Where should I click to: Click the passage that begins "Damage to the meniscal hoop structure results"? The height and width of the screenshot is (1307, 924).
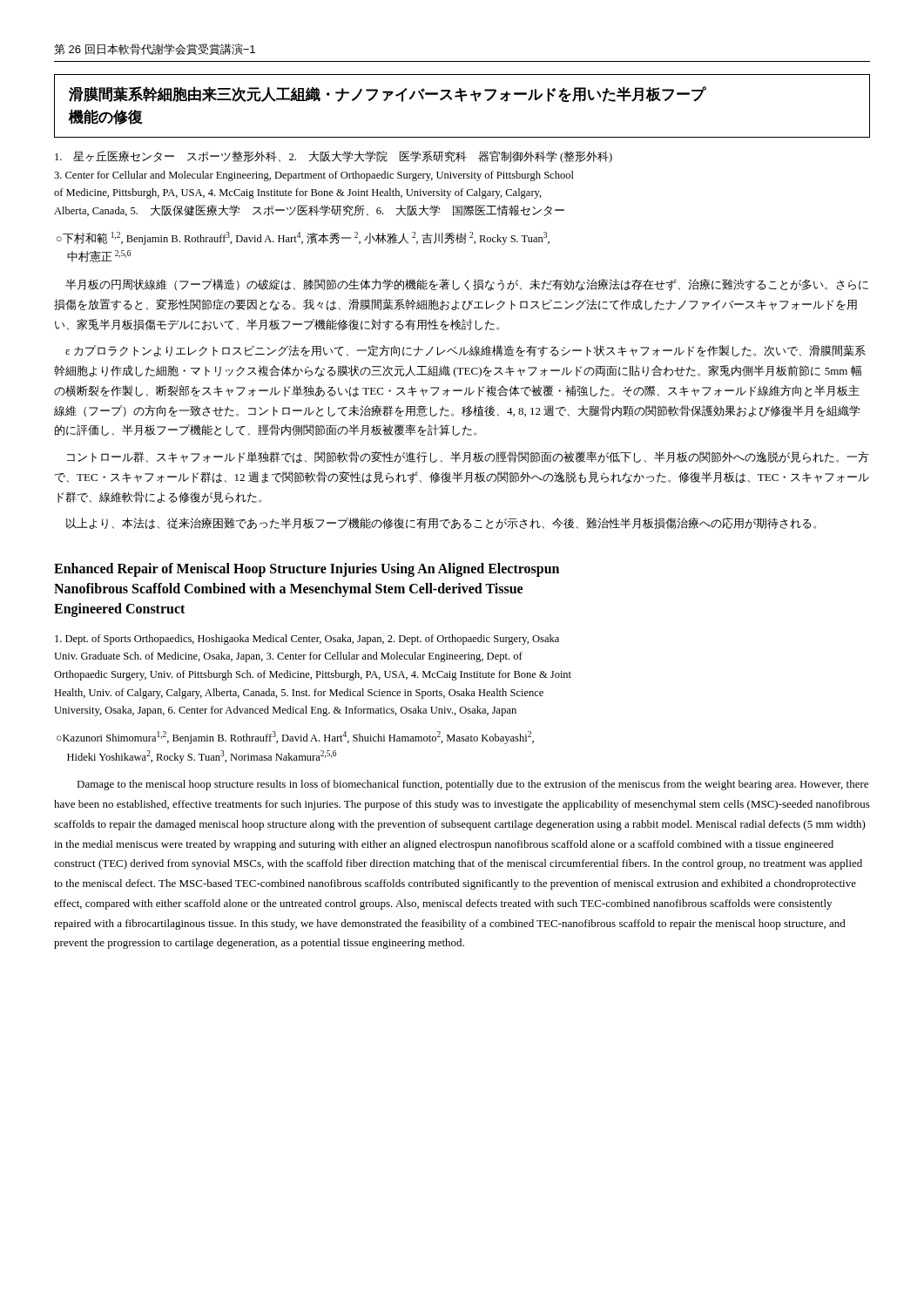coord(462,863)
